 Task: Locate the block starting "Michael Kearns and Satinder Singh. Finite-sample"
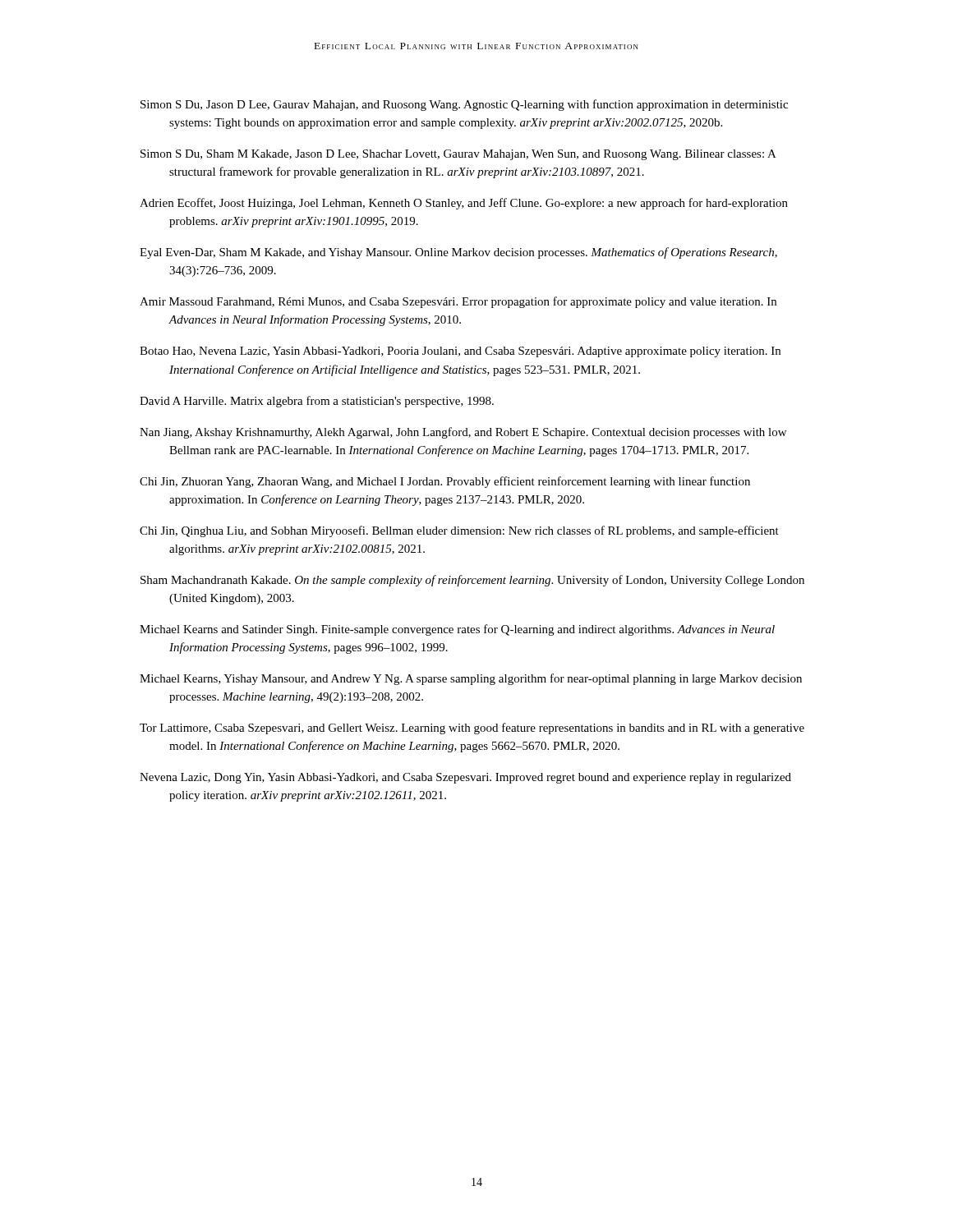click(457, 638)
